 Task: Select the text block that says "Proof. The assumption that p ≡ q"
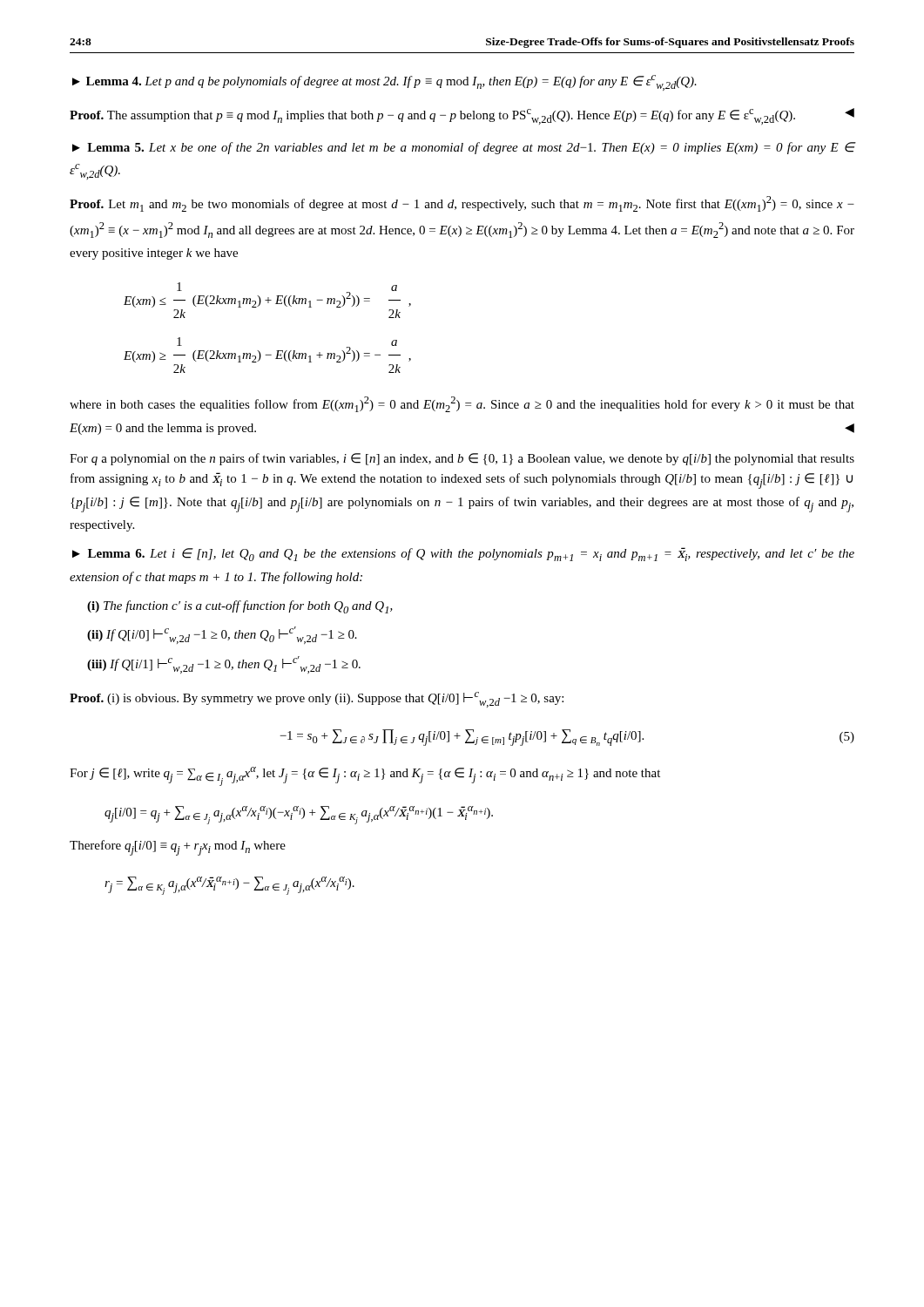(462, 114)
